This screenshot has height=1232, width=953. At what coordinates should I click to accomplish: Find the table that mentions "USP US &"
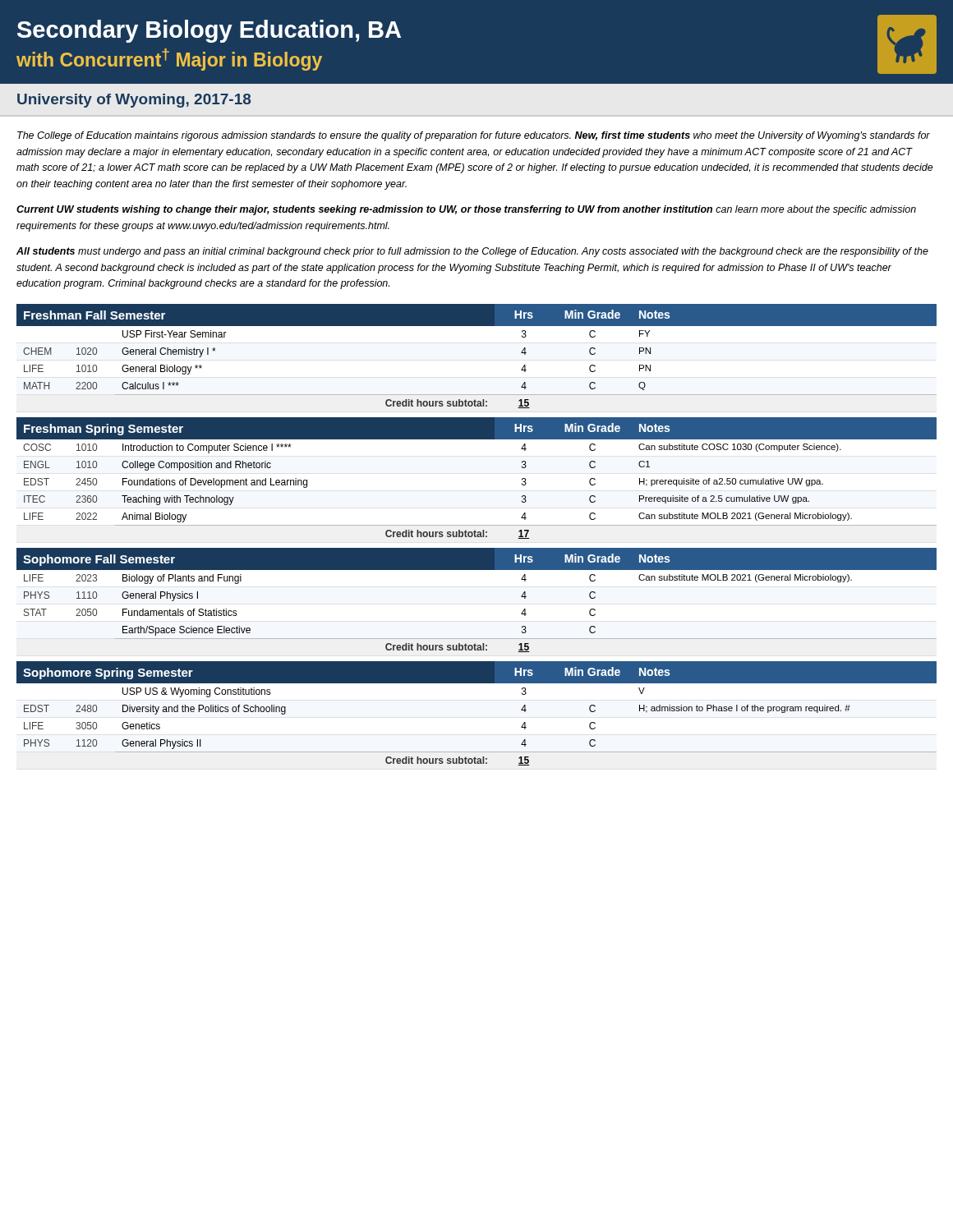pos(476,715)
